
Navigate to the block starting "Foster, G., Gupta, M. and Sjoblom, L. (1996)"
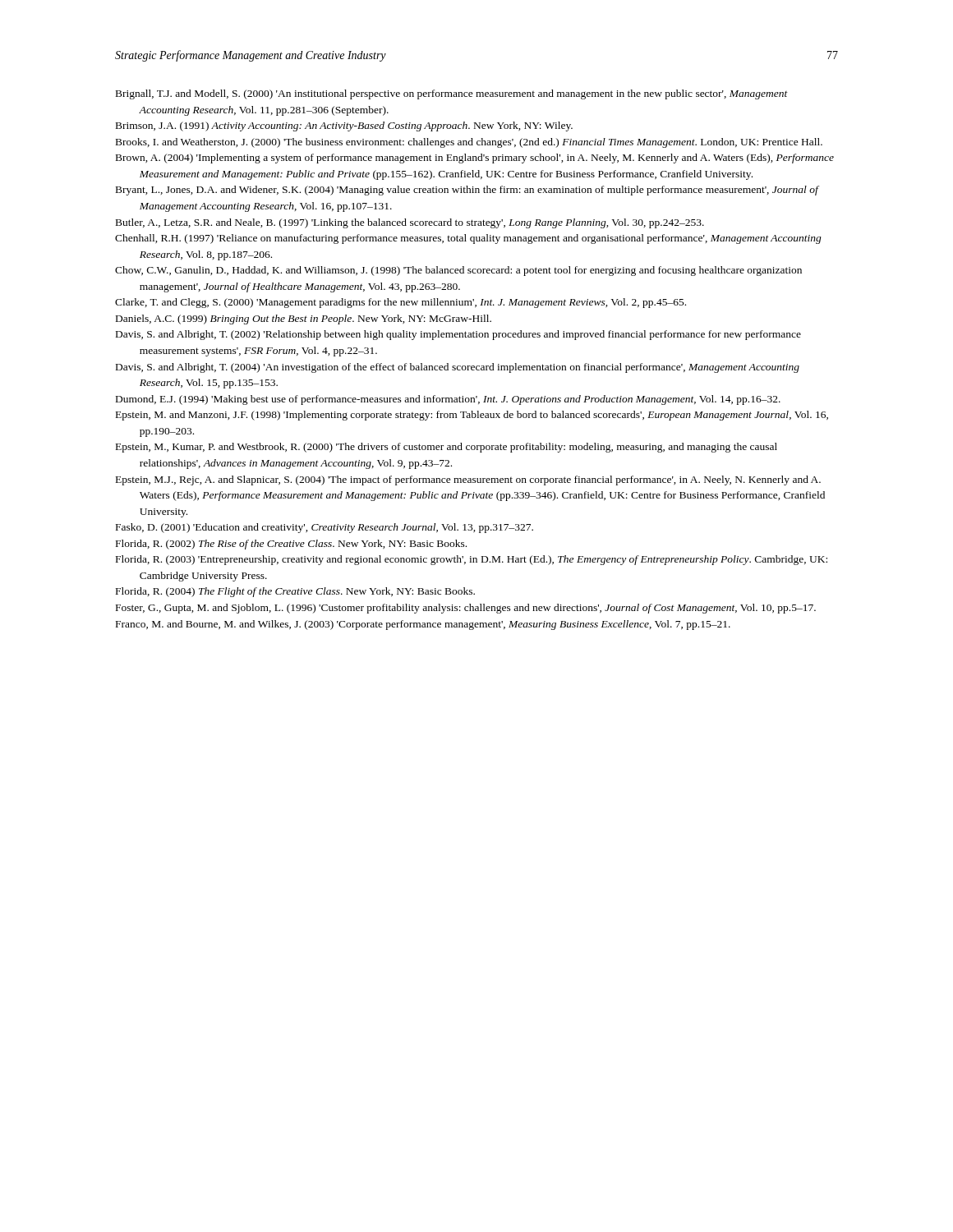pos(466,607)
